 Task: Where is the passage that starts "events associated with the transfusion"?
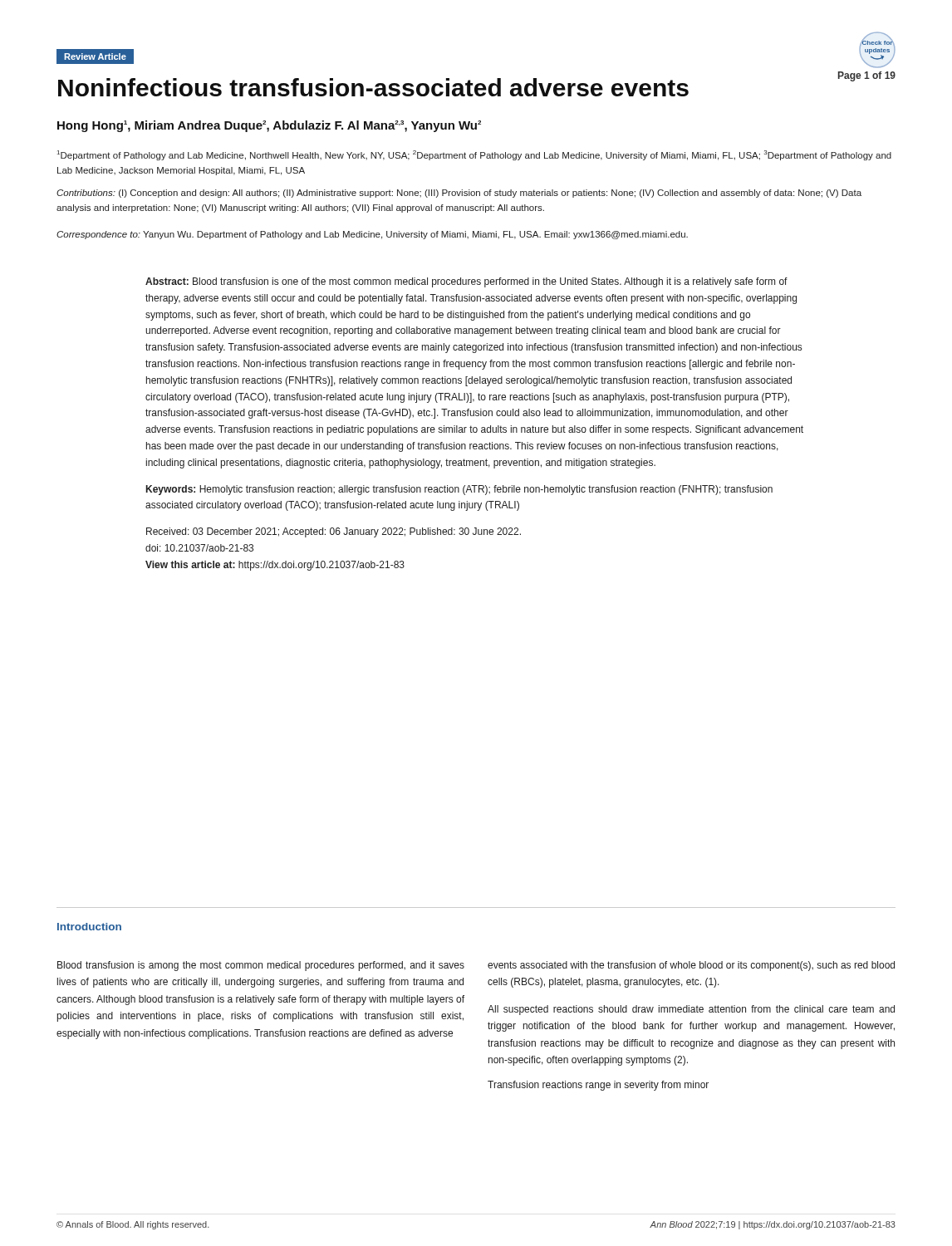[x=692, y=1025]
